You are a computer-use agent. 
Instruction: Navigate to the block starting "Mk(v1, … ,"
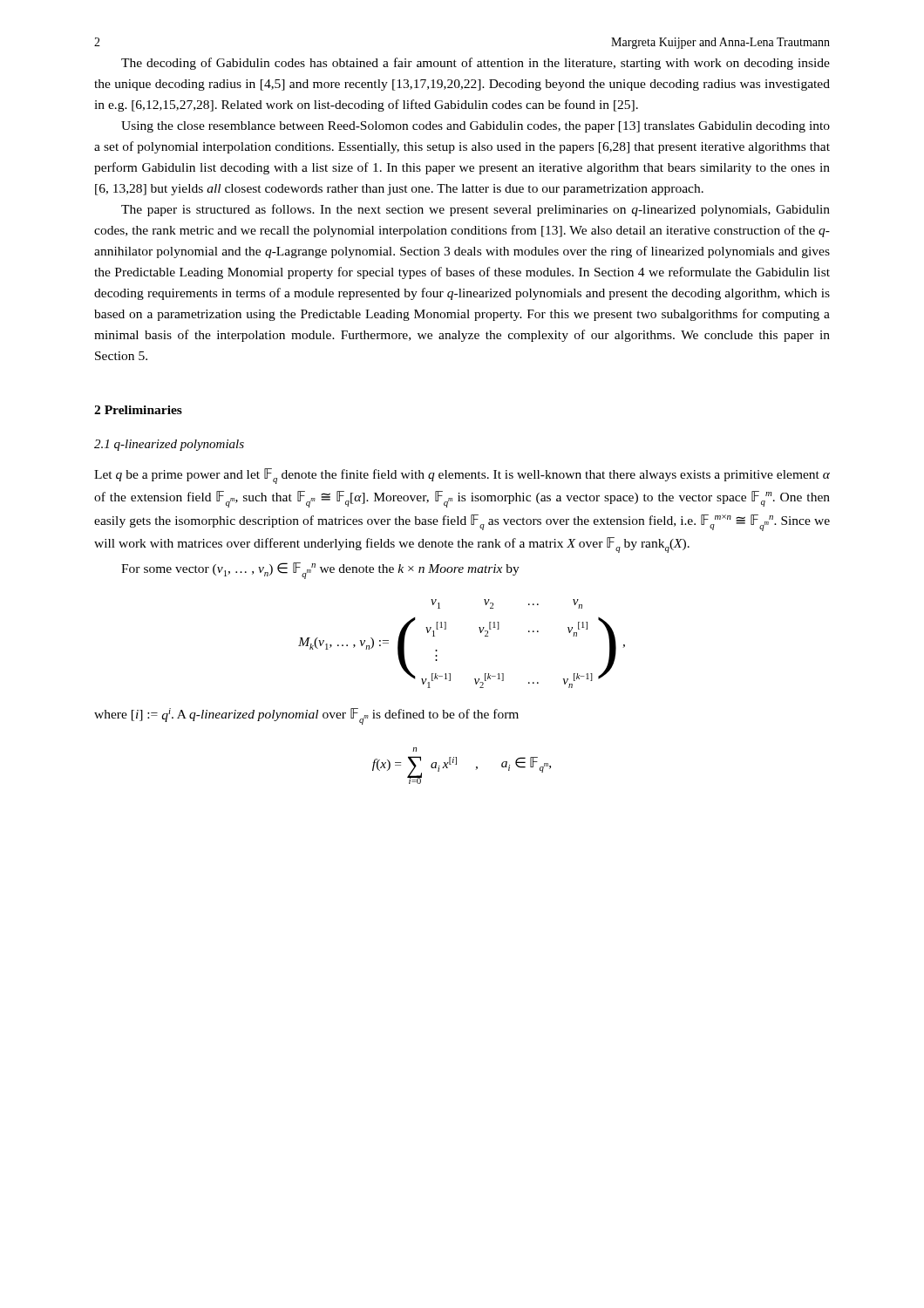click(x=462, y=642)
